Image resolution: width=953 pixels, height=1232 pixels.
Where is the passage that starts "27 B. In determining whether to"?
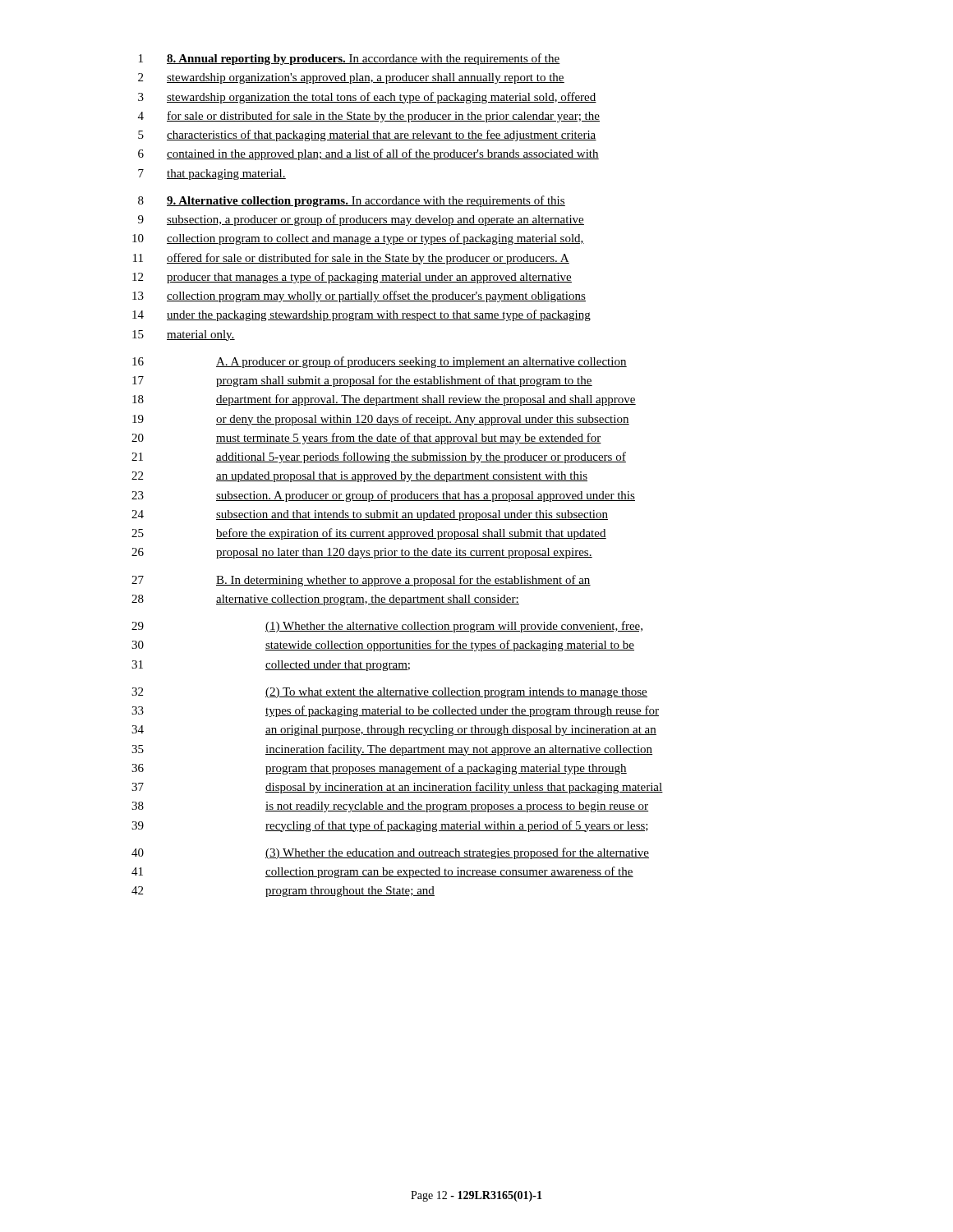click(x=493, y=590)
